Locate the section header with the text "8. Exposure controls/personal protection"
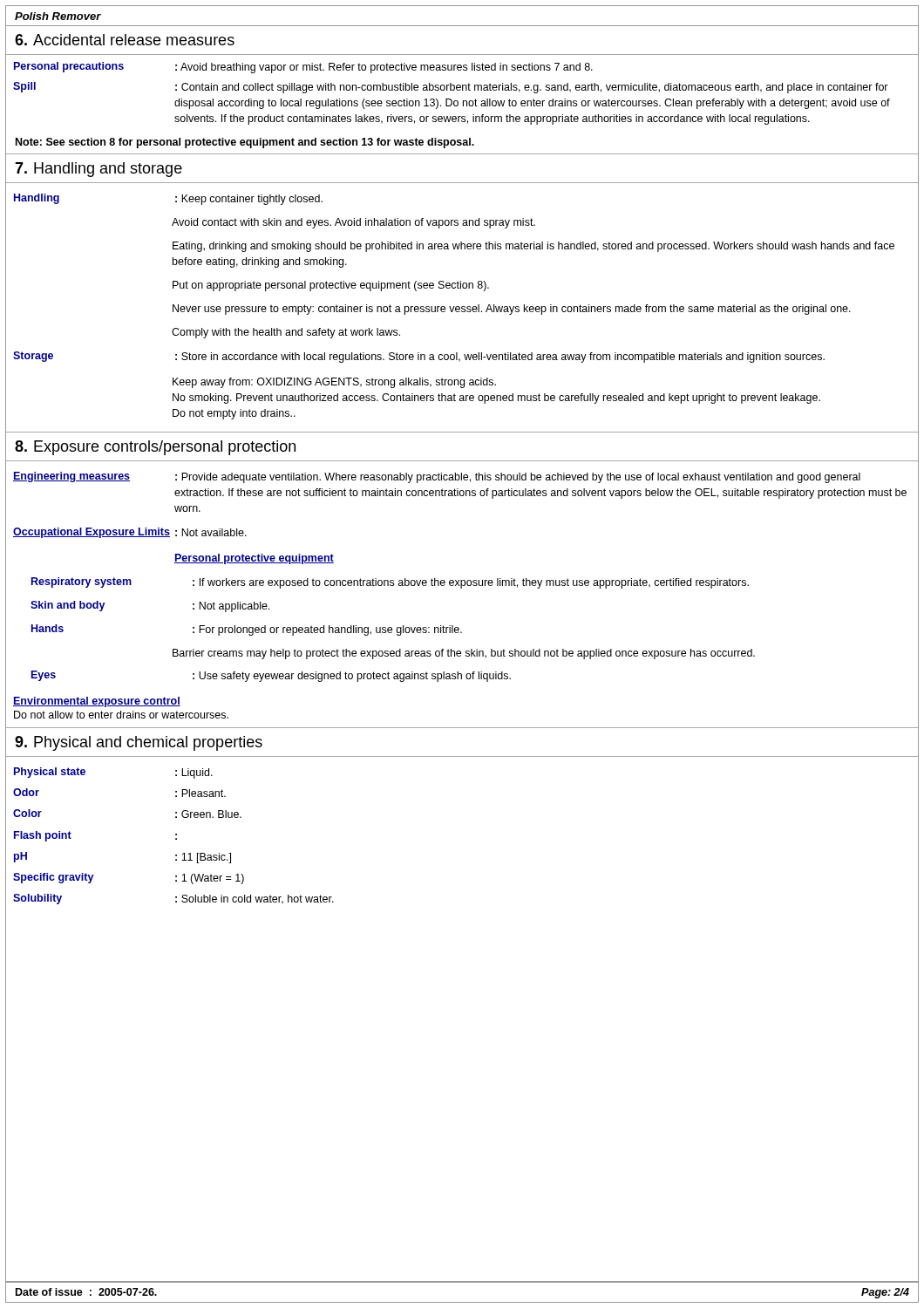 [156, 447]
